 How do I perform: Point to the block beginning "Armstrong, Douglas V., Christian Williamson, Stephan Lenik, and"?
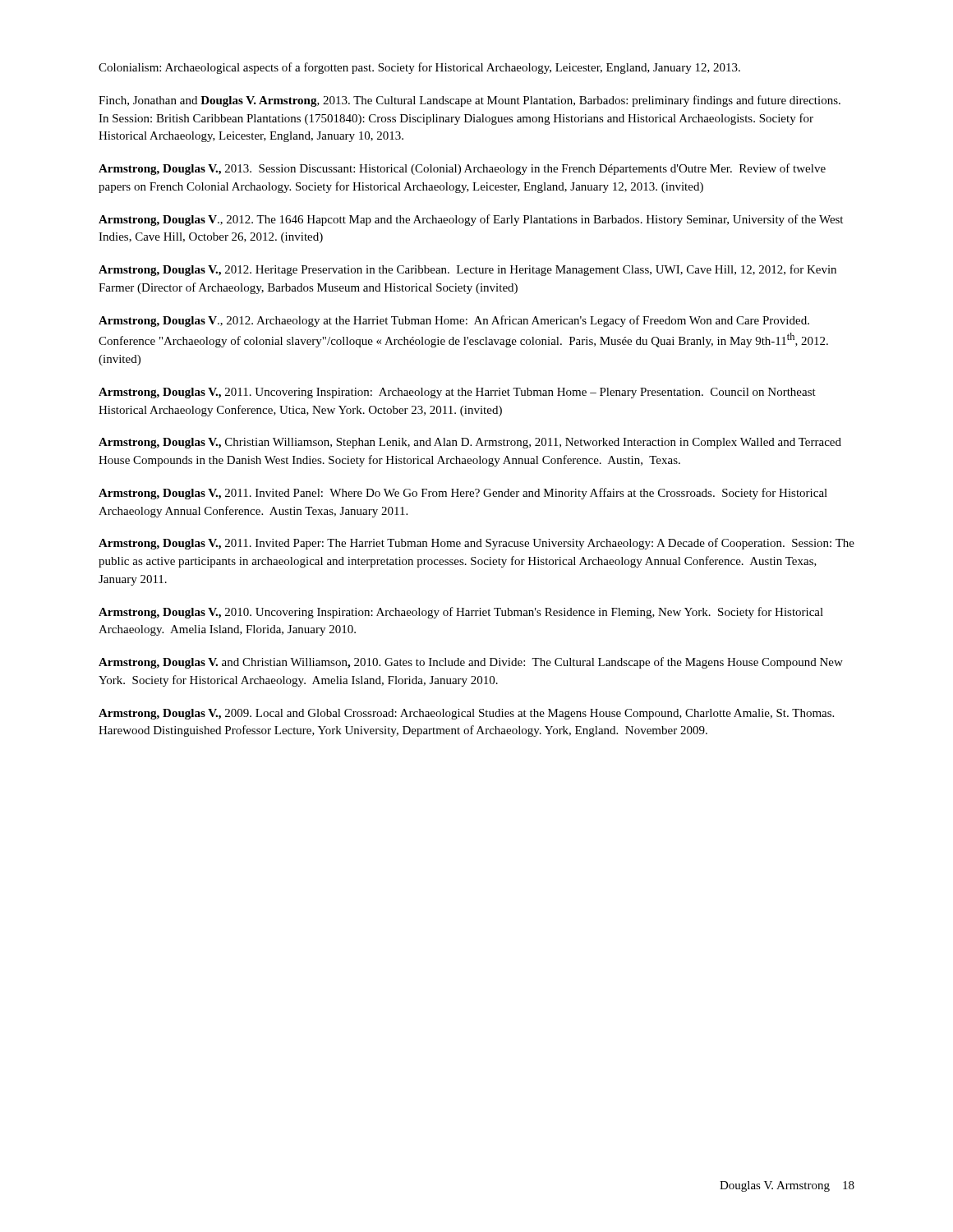(470, 451)
